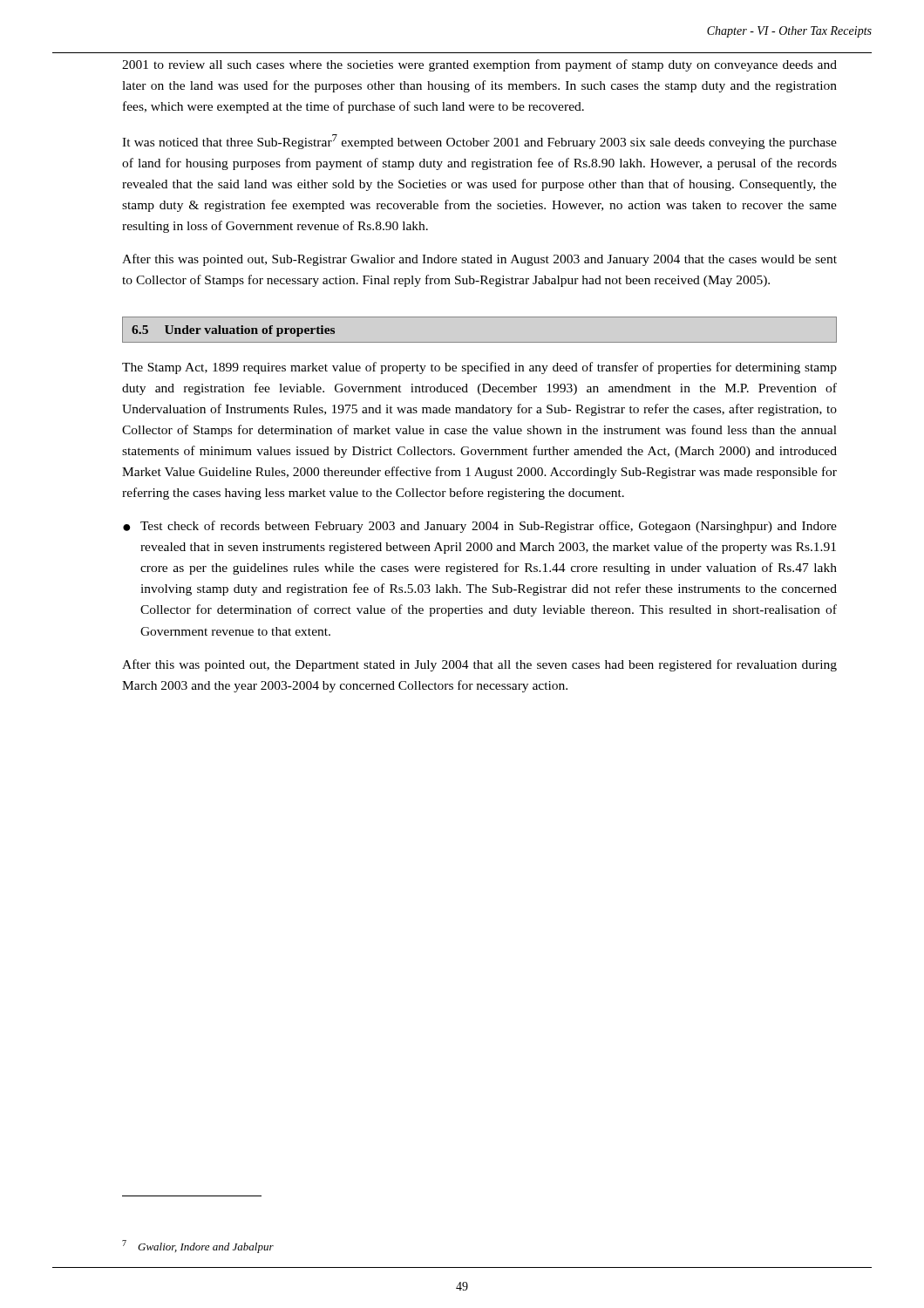This screenshot has height=1308, width=924.
Task: Locate the block of text that opens with "7 Gwalior, Indore and"
Action: point(198,1246)
